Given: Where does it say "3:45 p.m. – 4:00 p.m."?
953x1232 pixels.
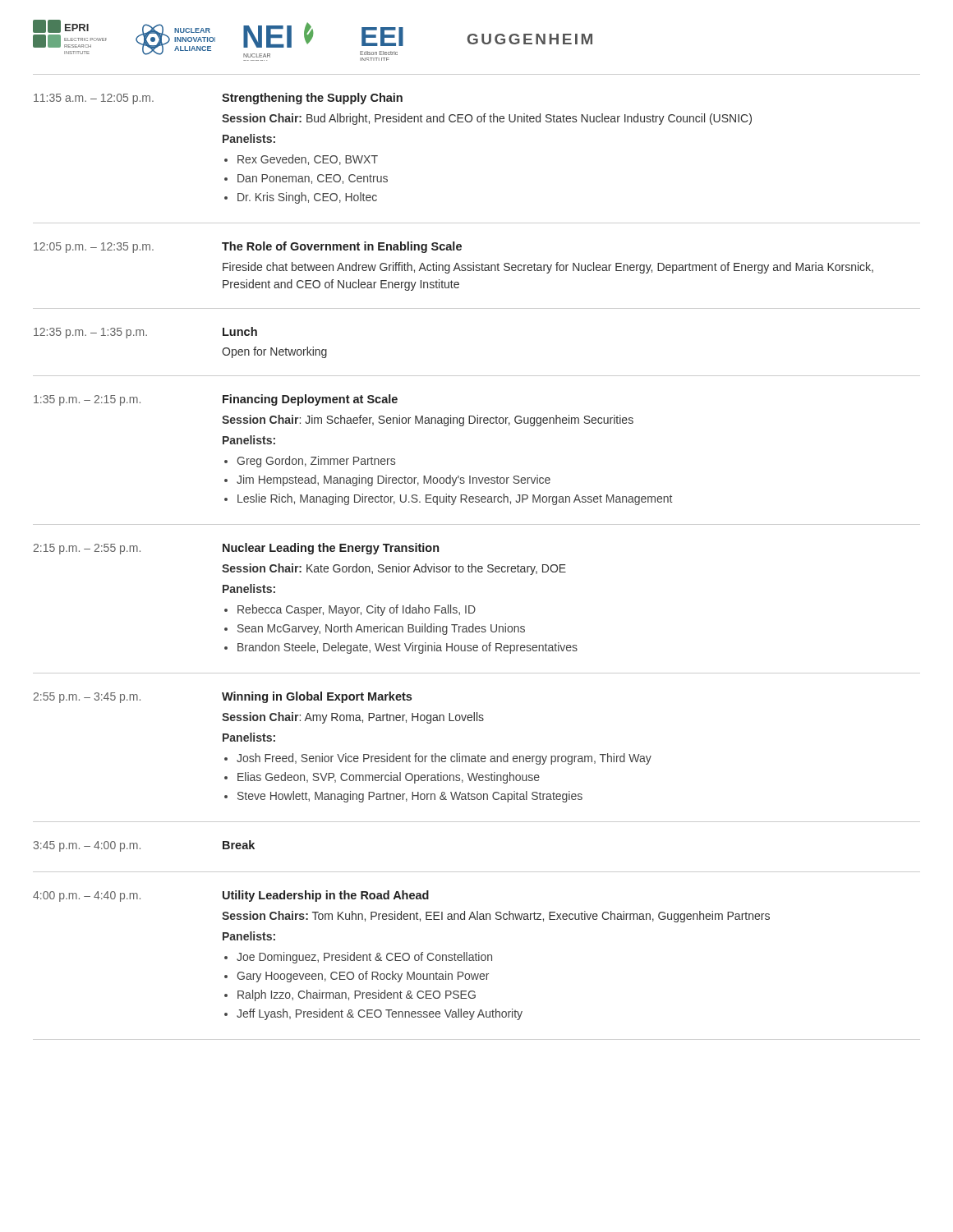Looking at the screenshot, I should (x=87, y=845).
